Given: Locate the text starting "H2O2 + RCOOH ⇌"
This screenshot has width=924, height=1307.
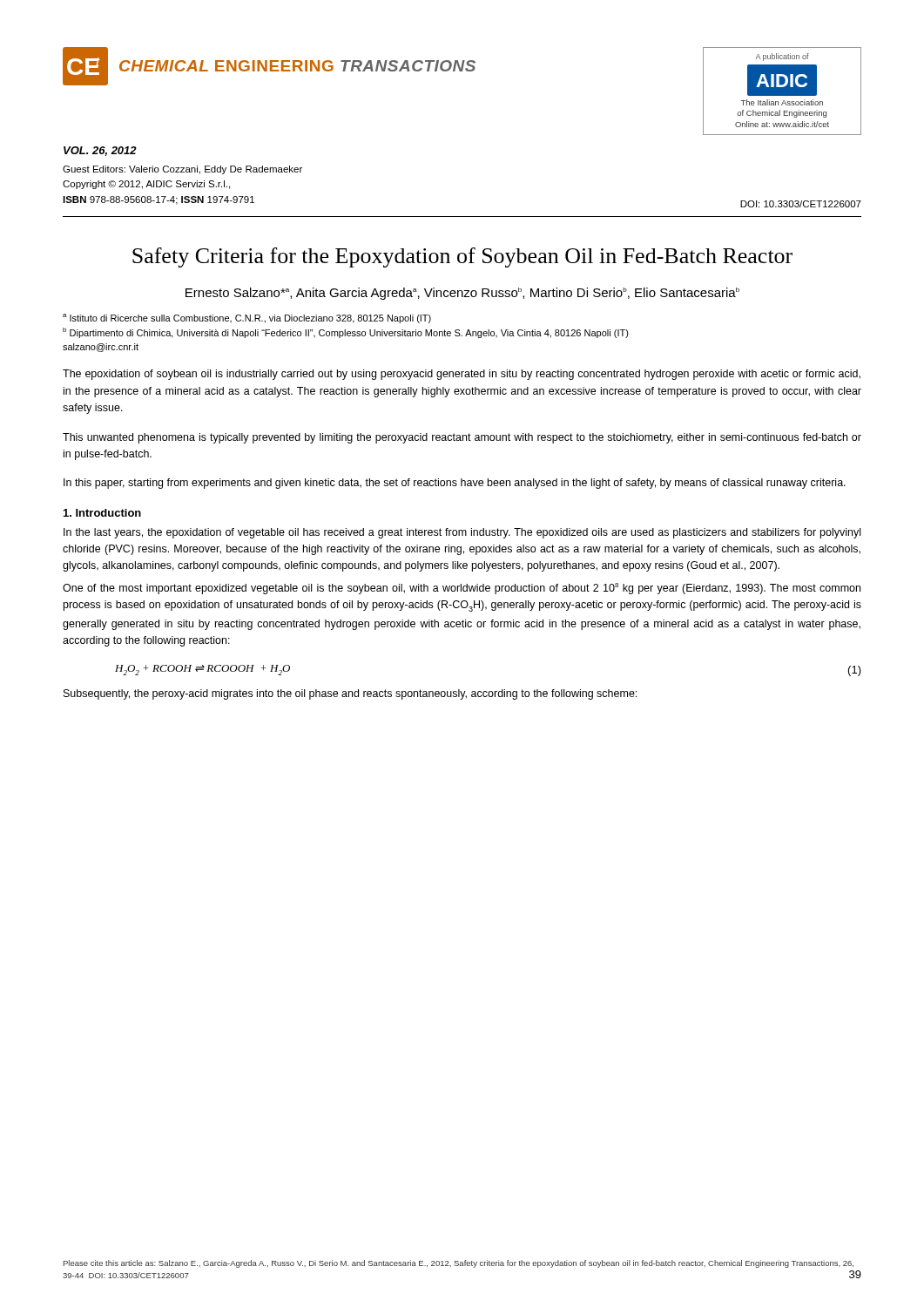Looking at the screenshot, I should pyautogui.click(x=200, y=670).
